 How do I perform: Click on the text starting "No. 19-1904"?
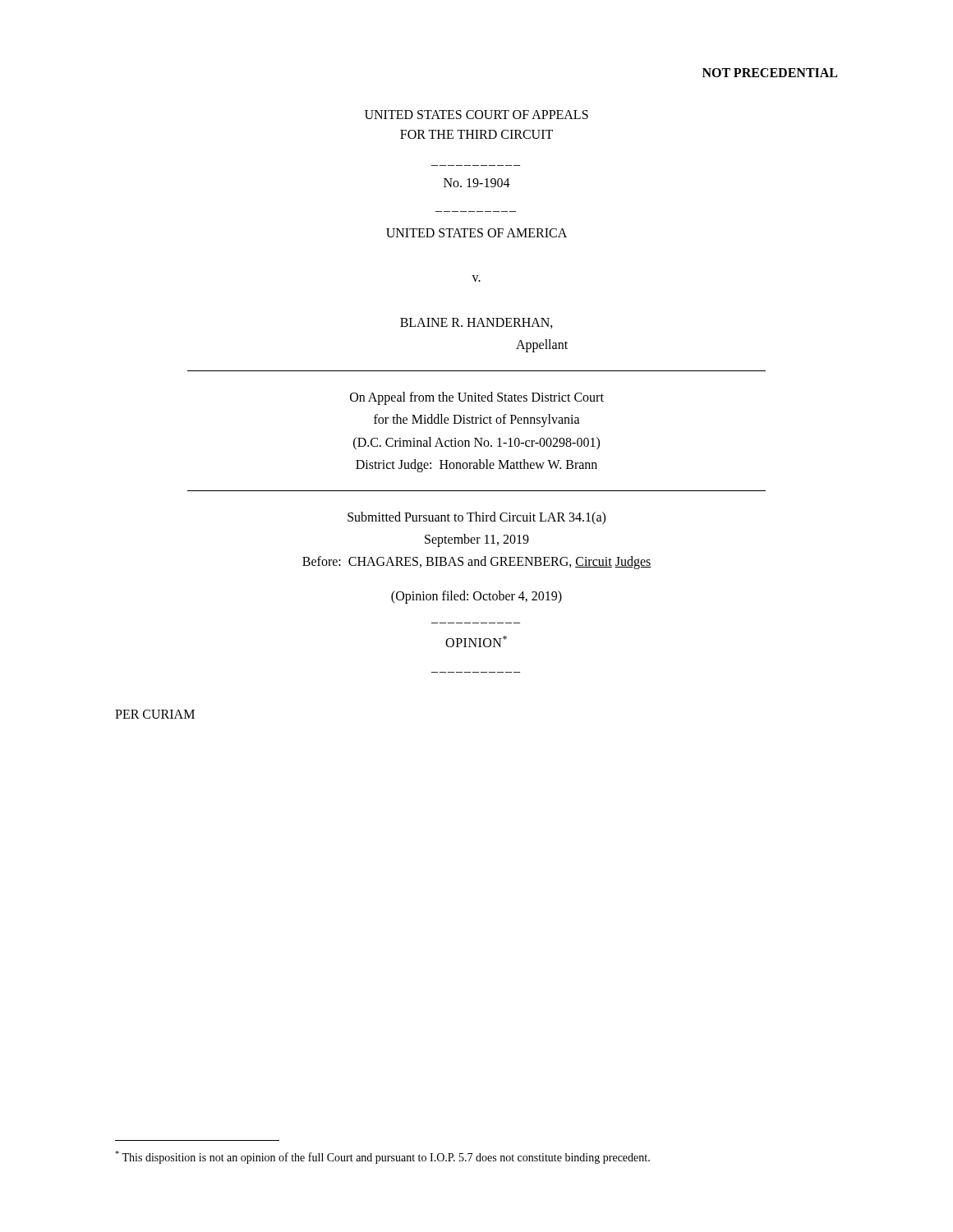click(476, 183)
